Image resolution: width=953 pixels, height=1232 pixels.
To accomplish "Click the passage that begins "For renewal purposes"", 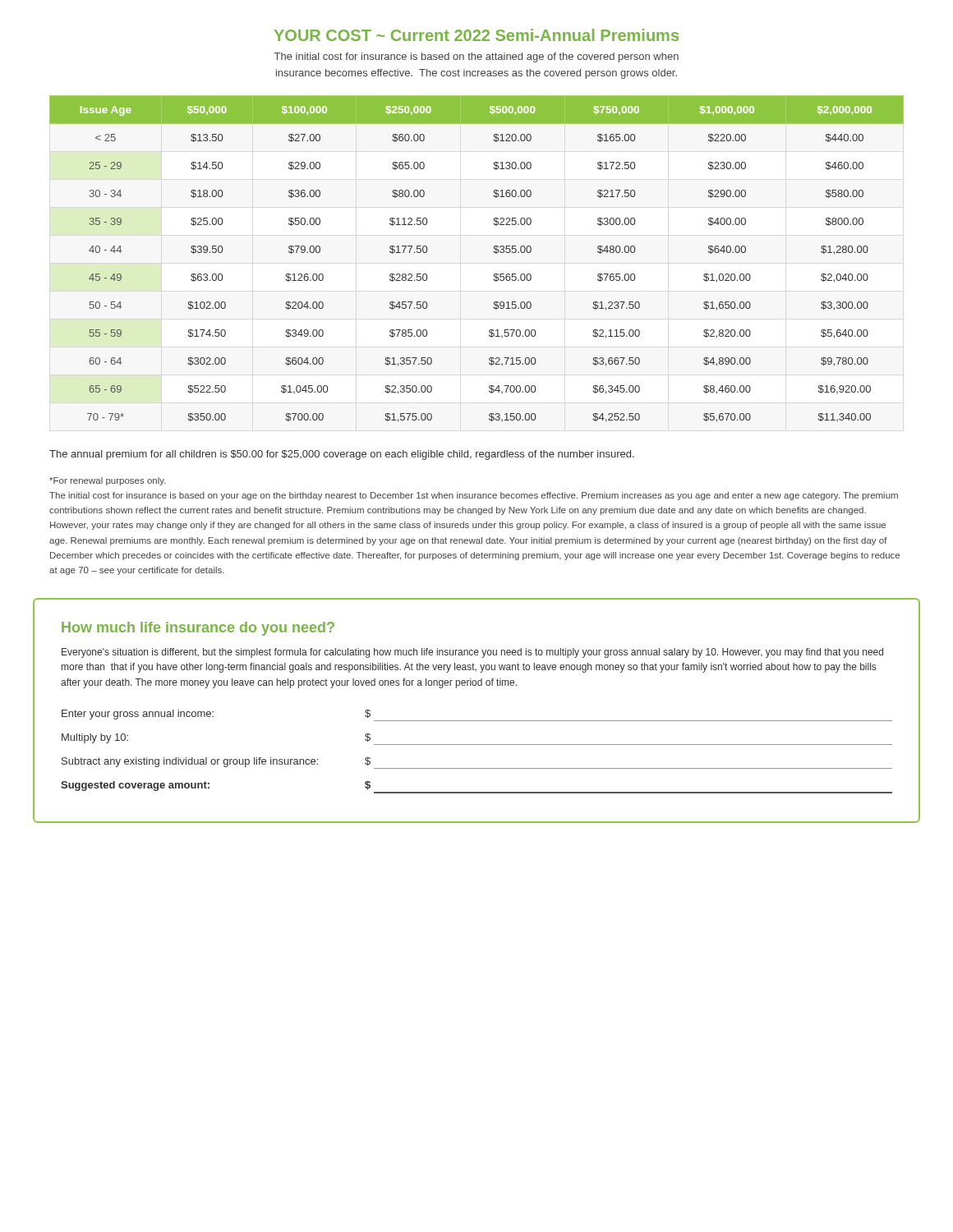I will (108, 480).
